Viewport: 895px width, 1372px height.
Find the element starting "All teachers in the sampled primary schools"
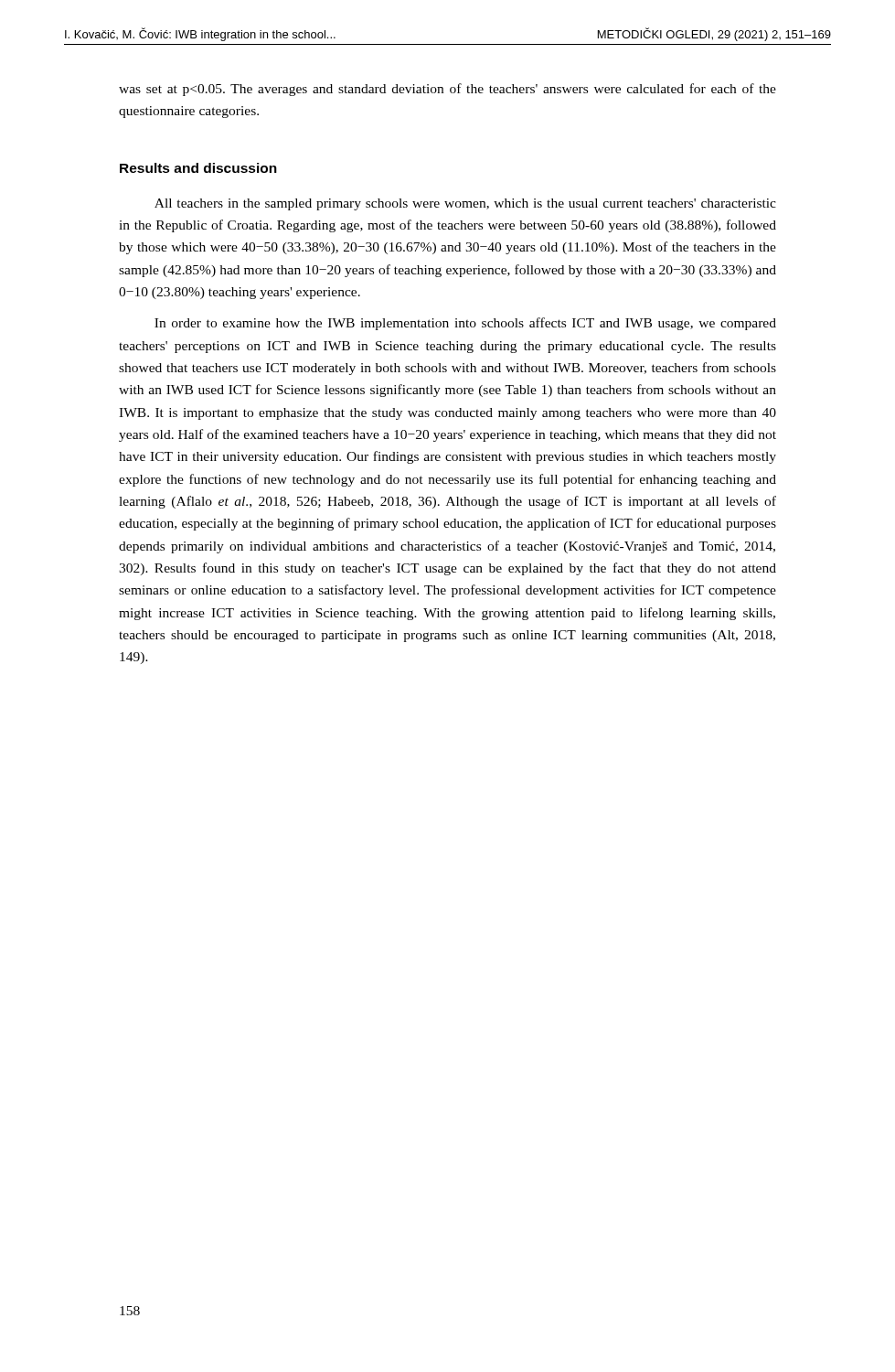coord(448,247)
